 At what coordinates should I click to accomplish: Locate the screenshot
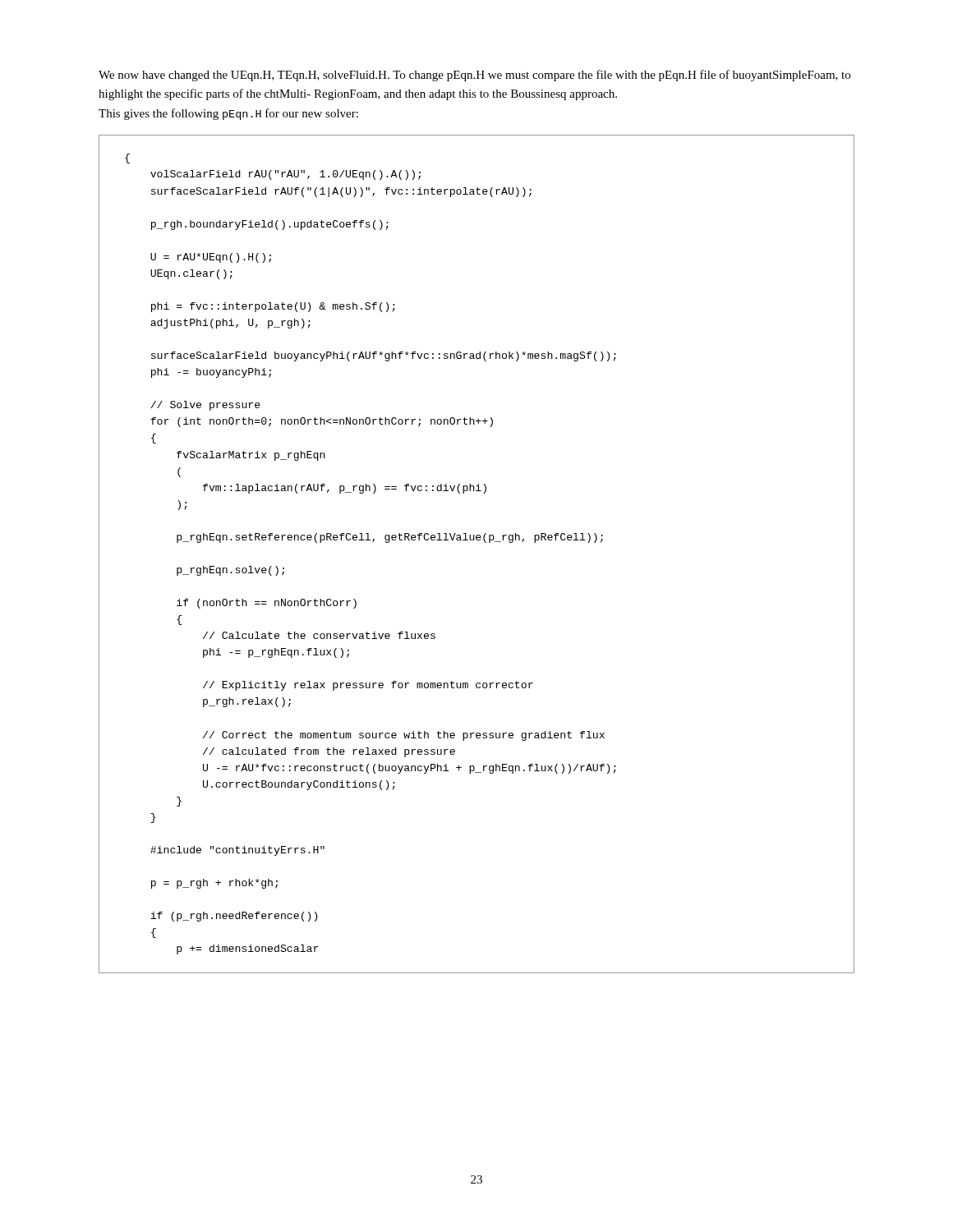476,554
